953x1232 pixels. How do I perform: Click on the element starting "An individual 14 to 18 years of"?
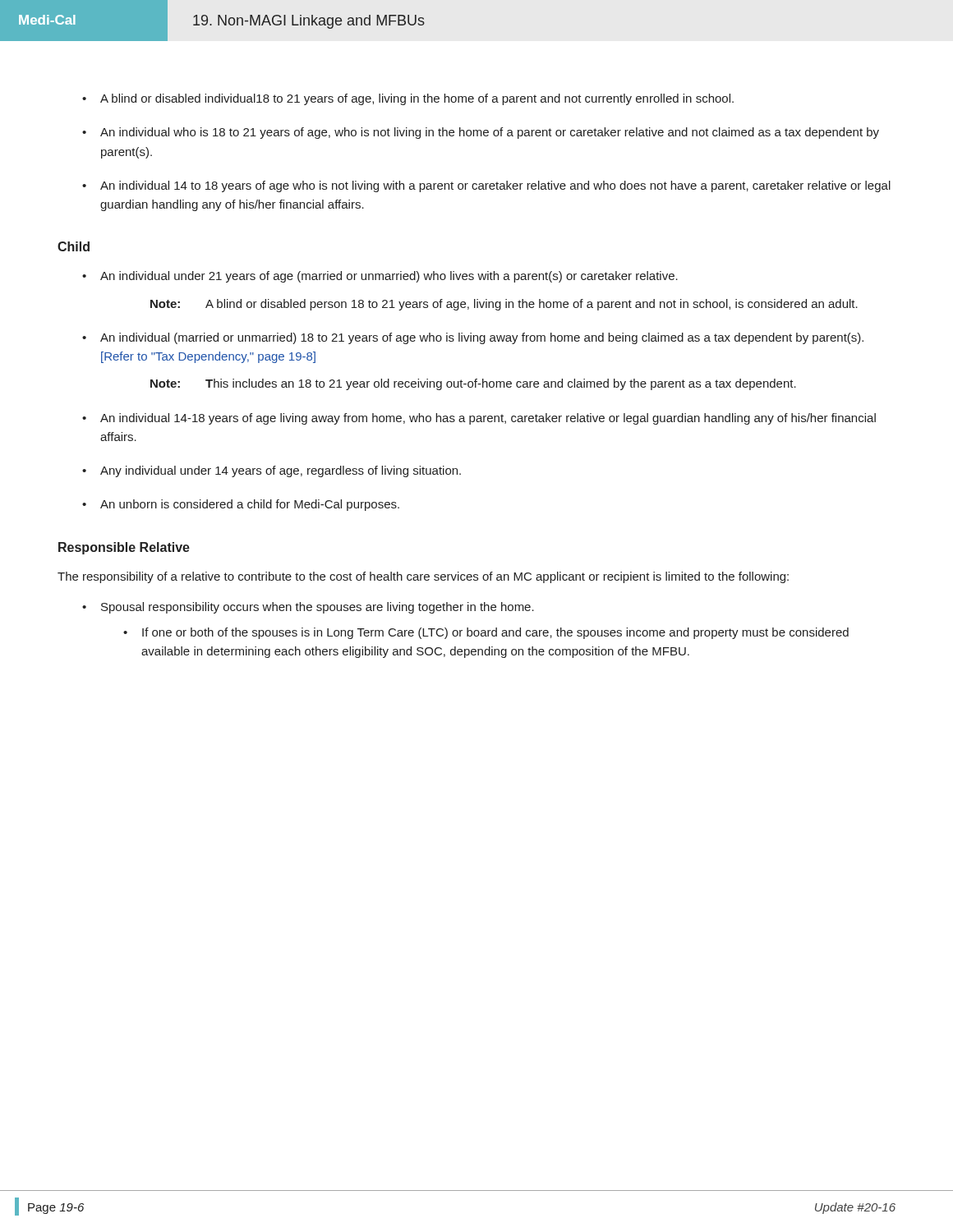point(496,195)
